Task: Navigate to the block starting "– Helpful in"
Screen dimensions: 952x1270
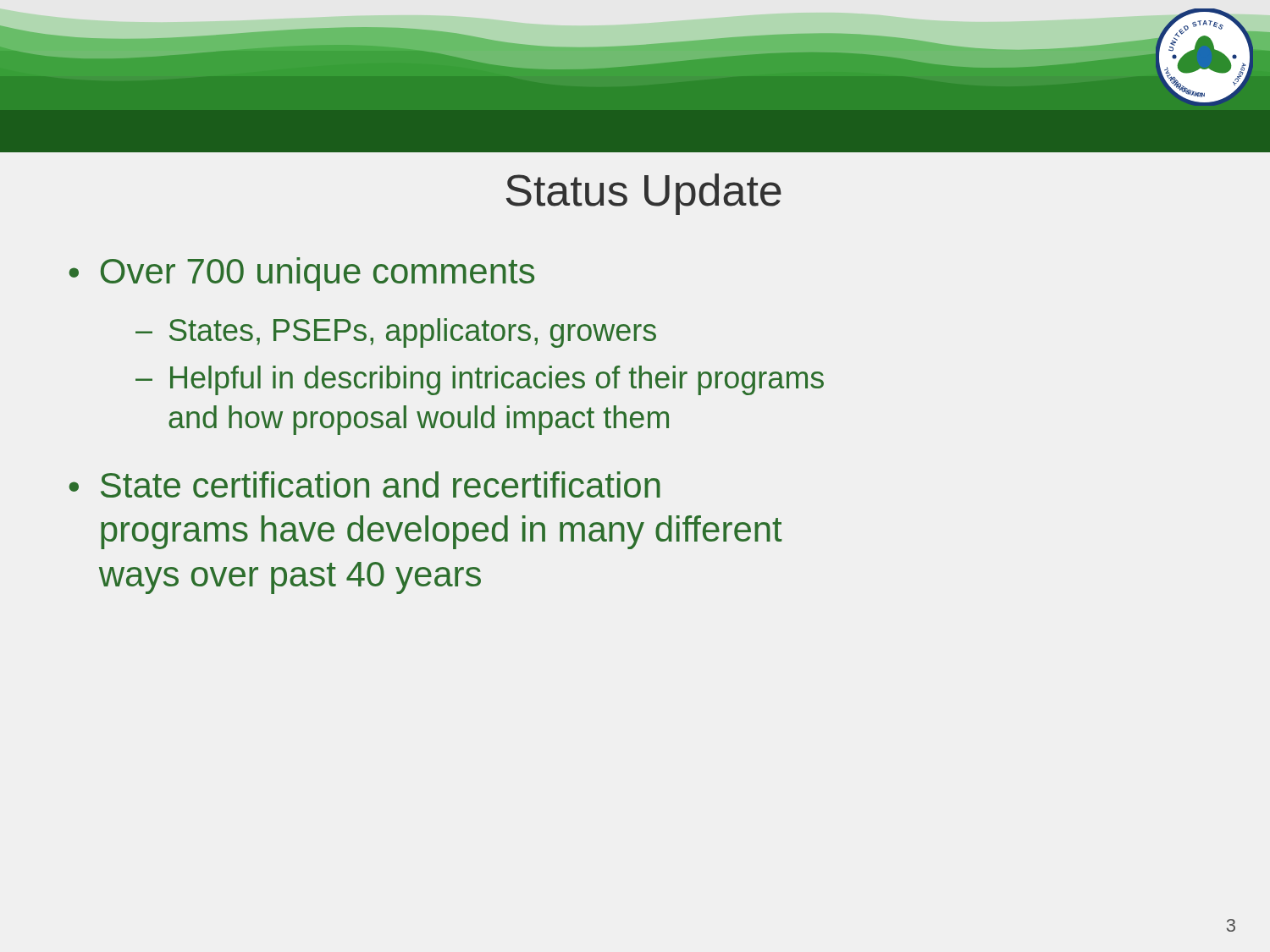Action: (x=480, y=399)
